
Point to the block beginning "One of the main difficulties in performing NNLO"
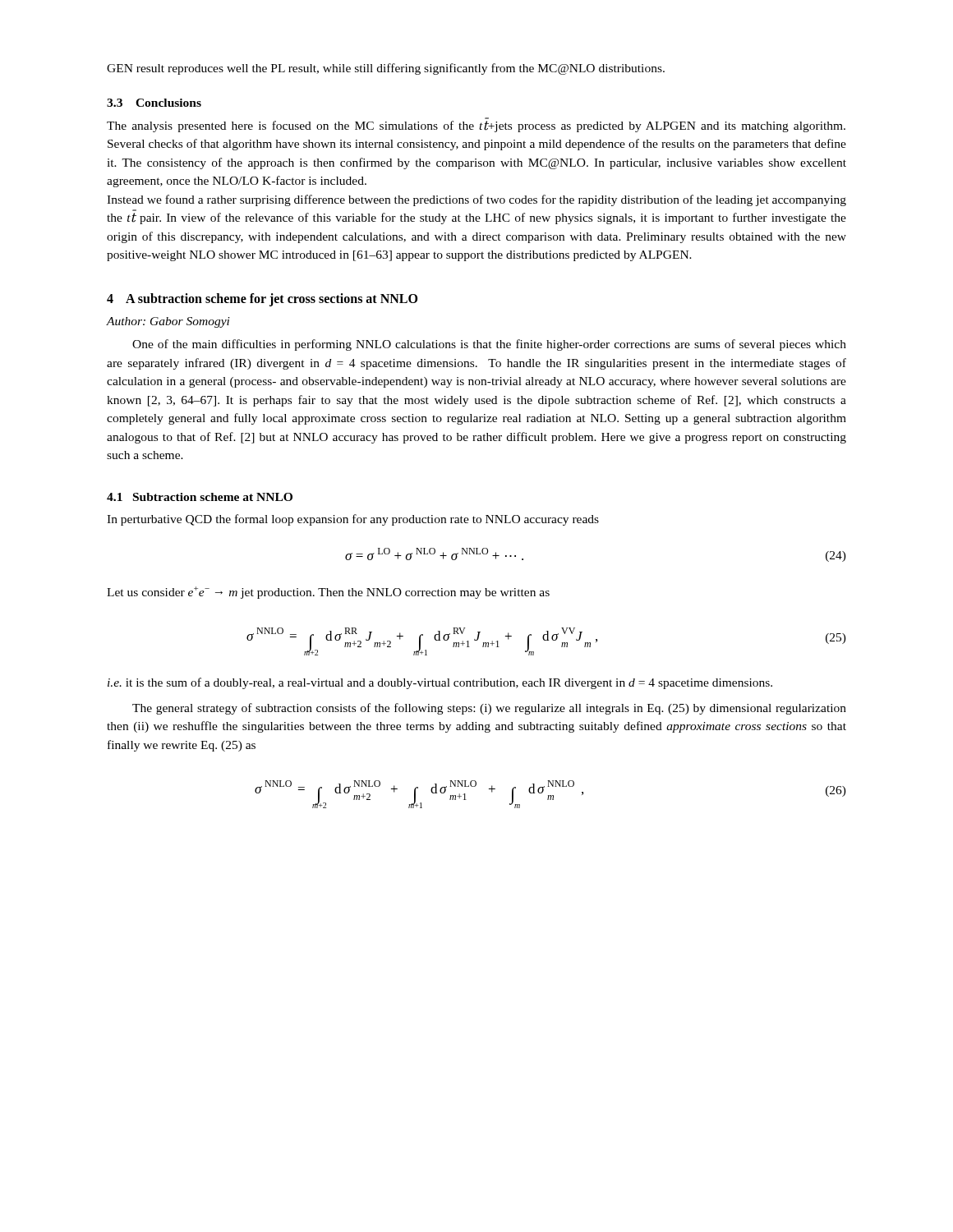476,399
